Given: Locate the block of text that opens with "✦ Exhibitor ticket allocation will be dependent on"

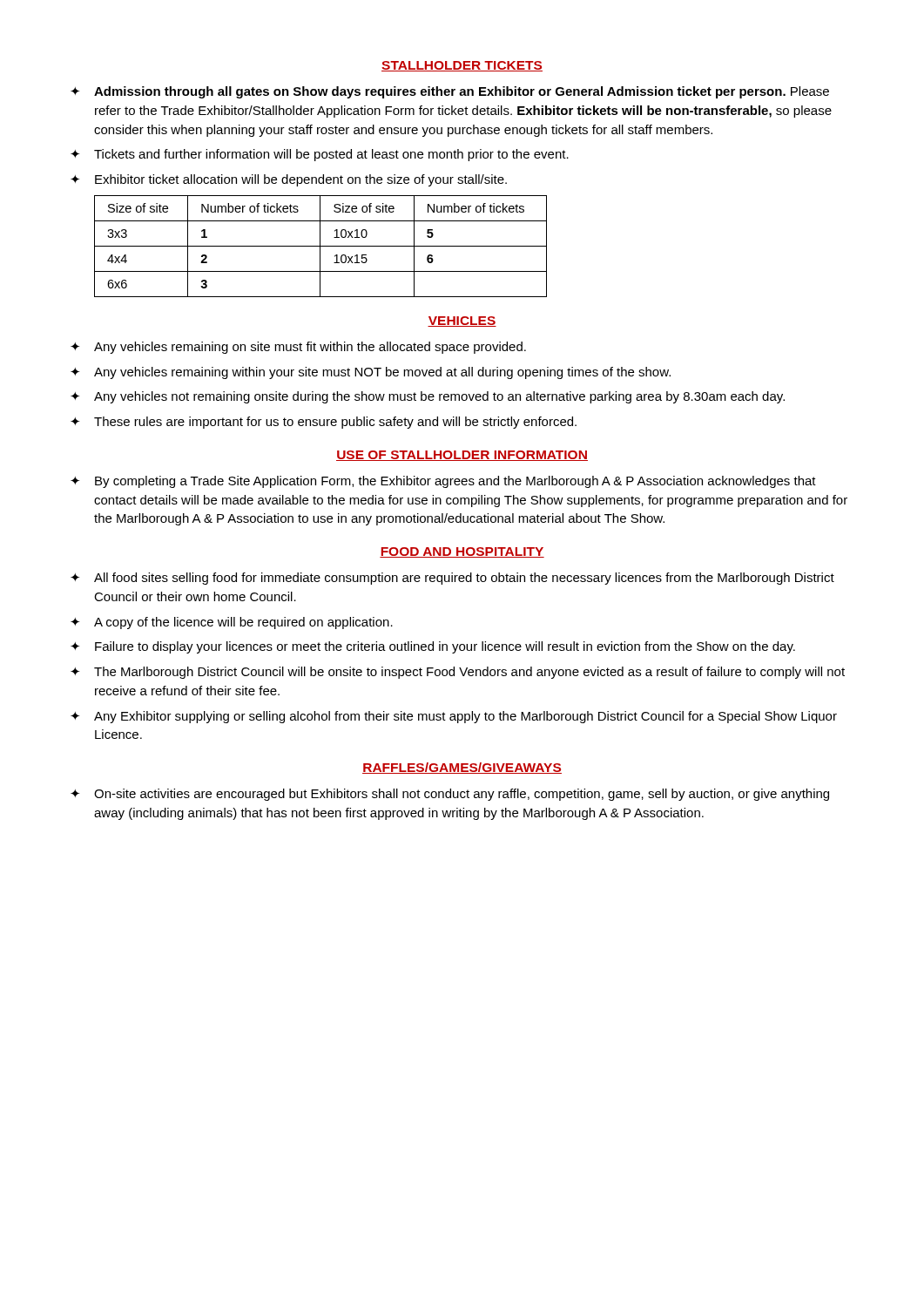Looking at the screenshot, I should (x=462, y=179).
